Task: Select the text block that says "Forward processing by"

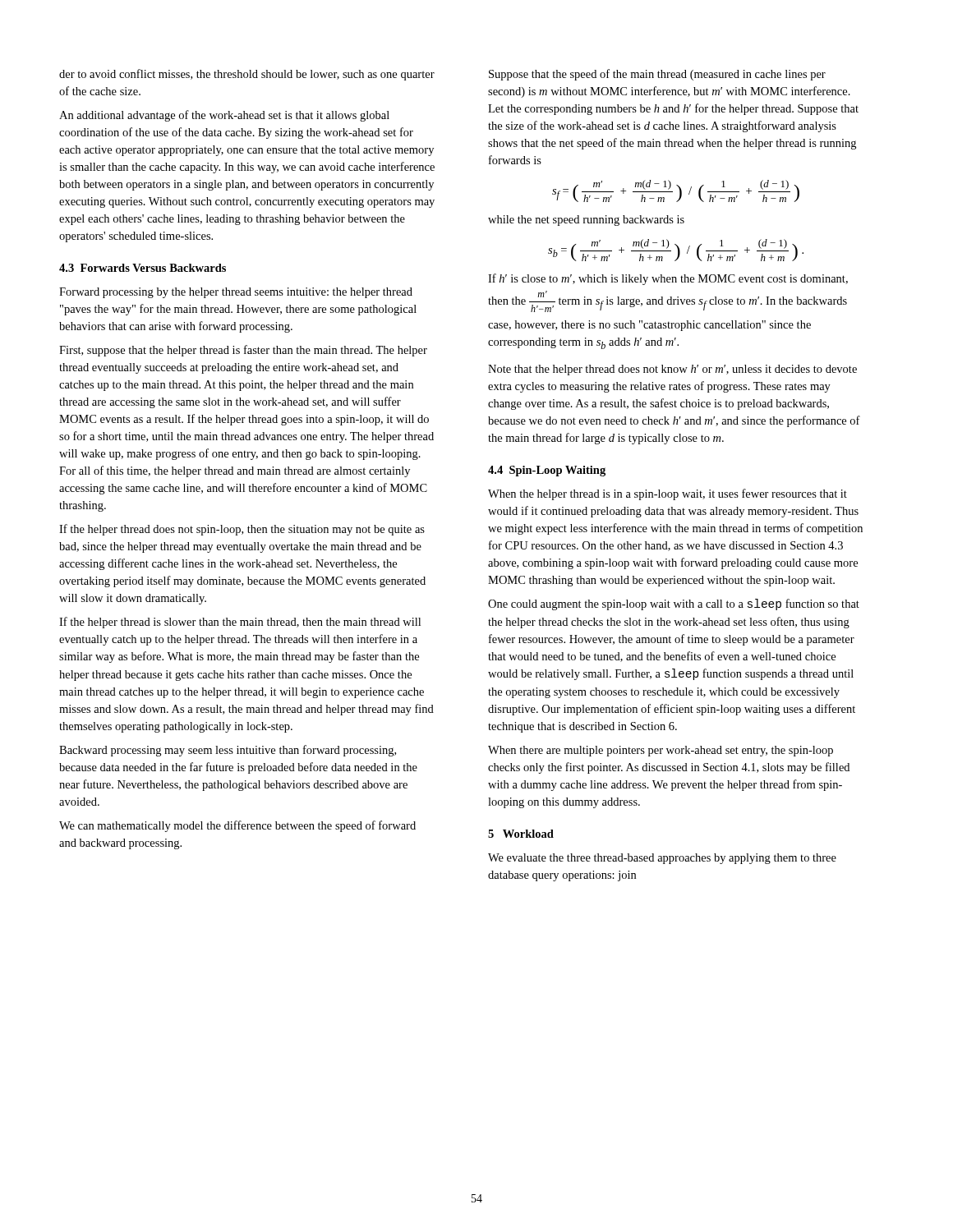Action: (x=247, y=309)
